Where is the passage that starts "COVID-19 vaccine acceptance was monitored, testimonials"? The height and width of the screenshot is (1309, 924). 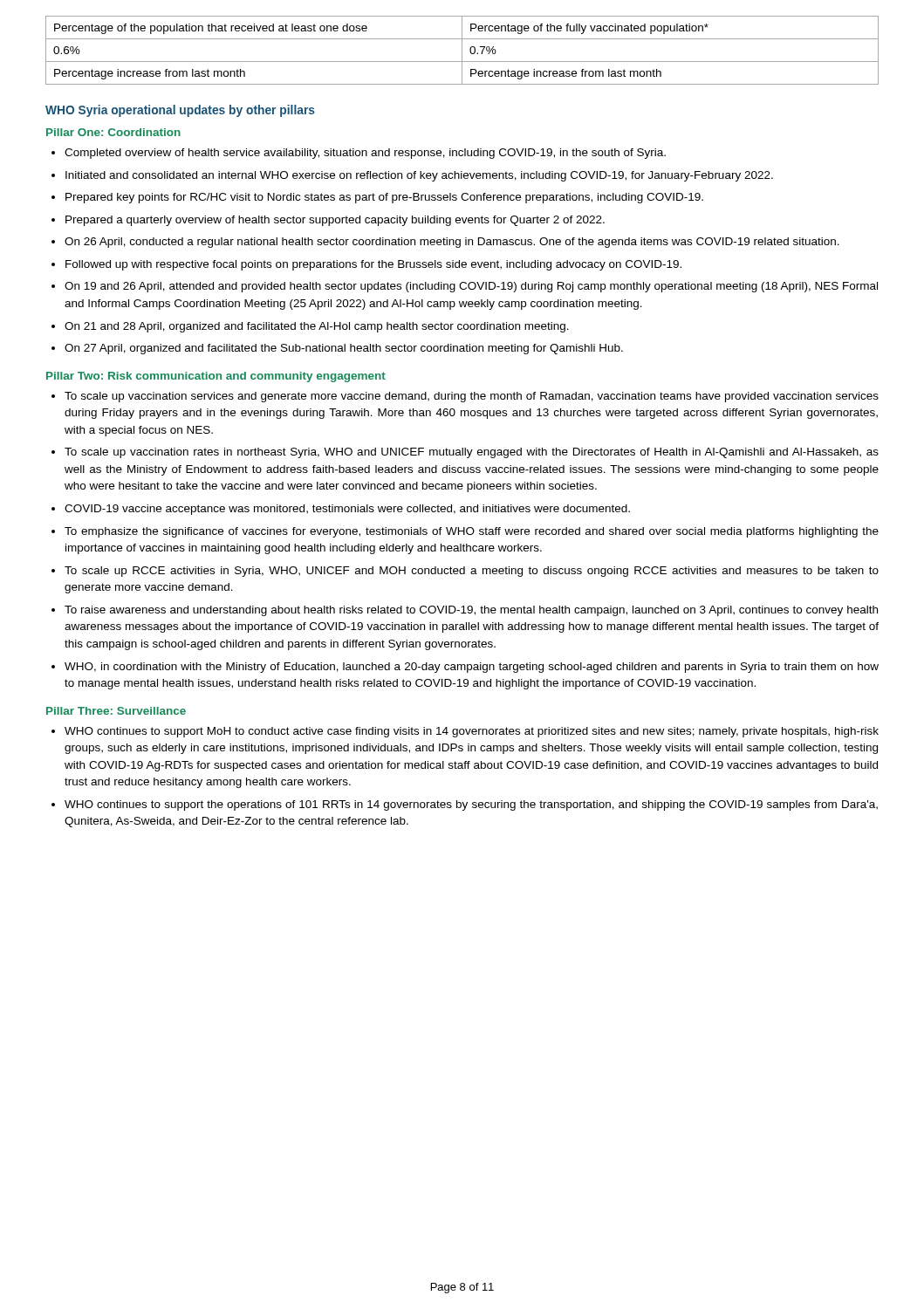pyautogui.click(x=462, y=509)
